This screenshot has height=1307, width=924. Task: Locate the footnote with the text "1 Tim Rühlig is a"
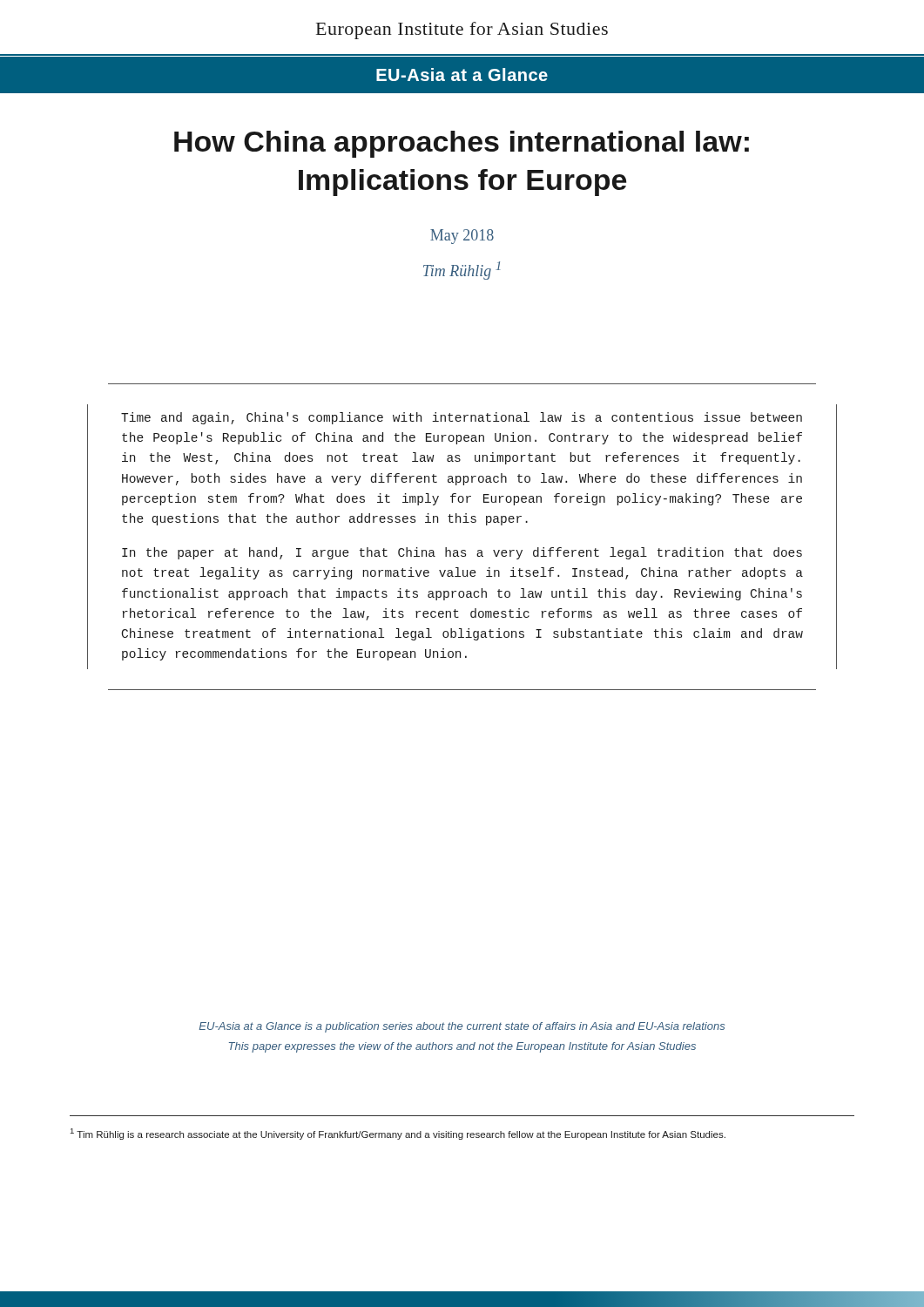(462, 1133)
